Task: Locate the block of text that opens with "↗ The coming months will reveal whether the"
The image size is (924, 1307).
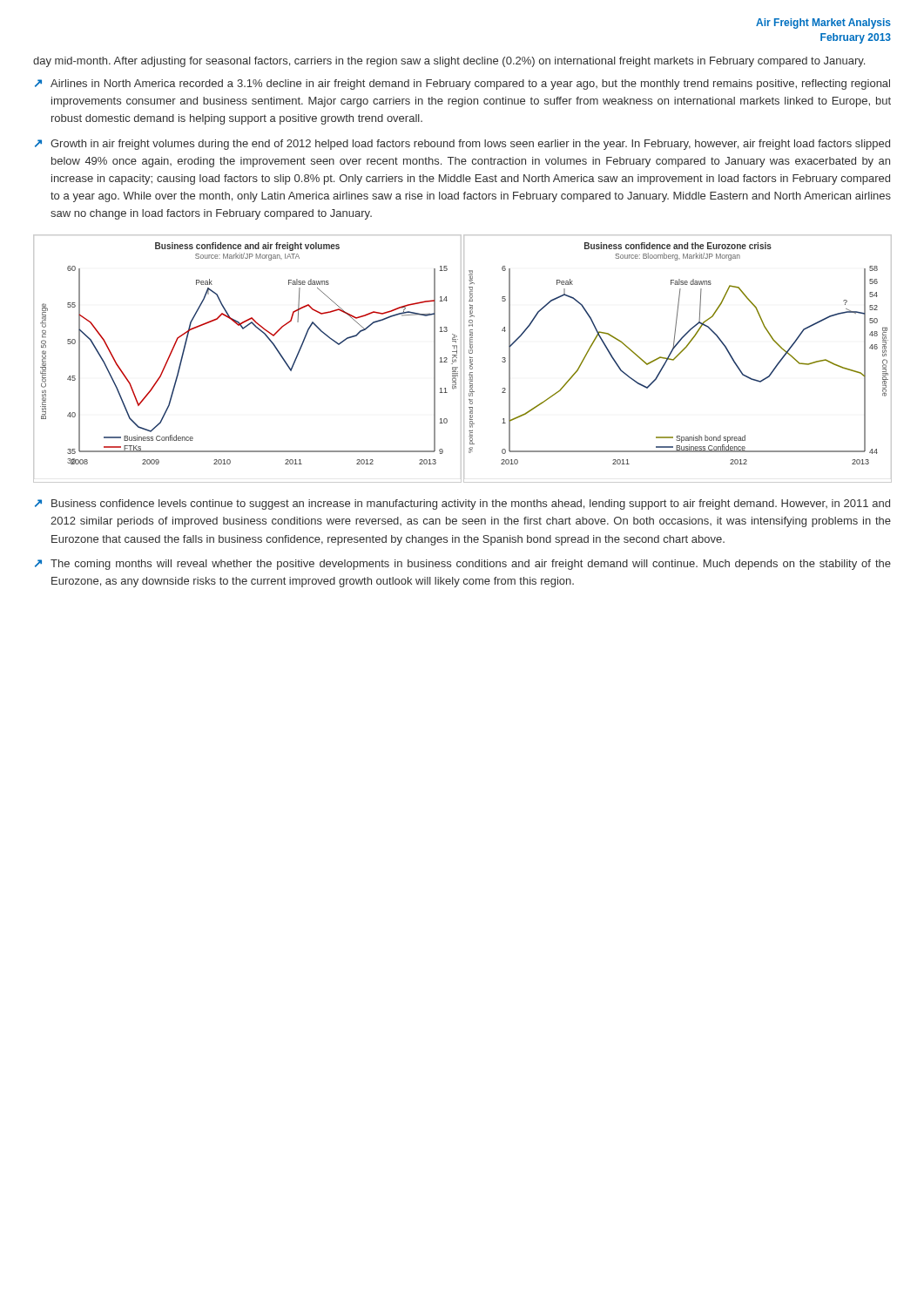Action: point(462,572)
